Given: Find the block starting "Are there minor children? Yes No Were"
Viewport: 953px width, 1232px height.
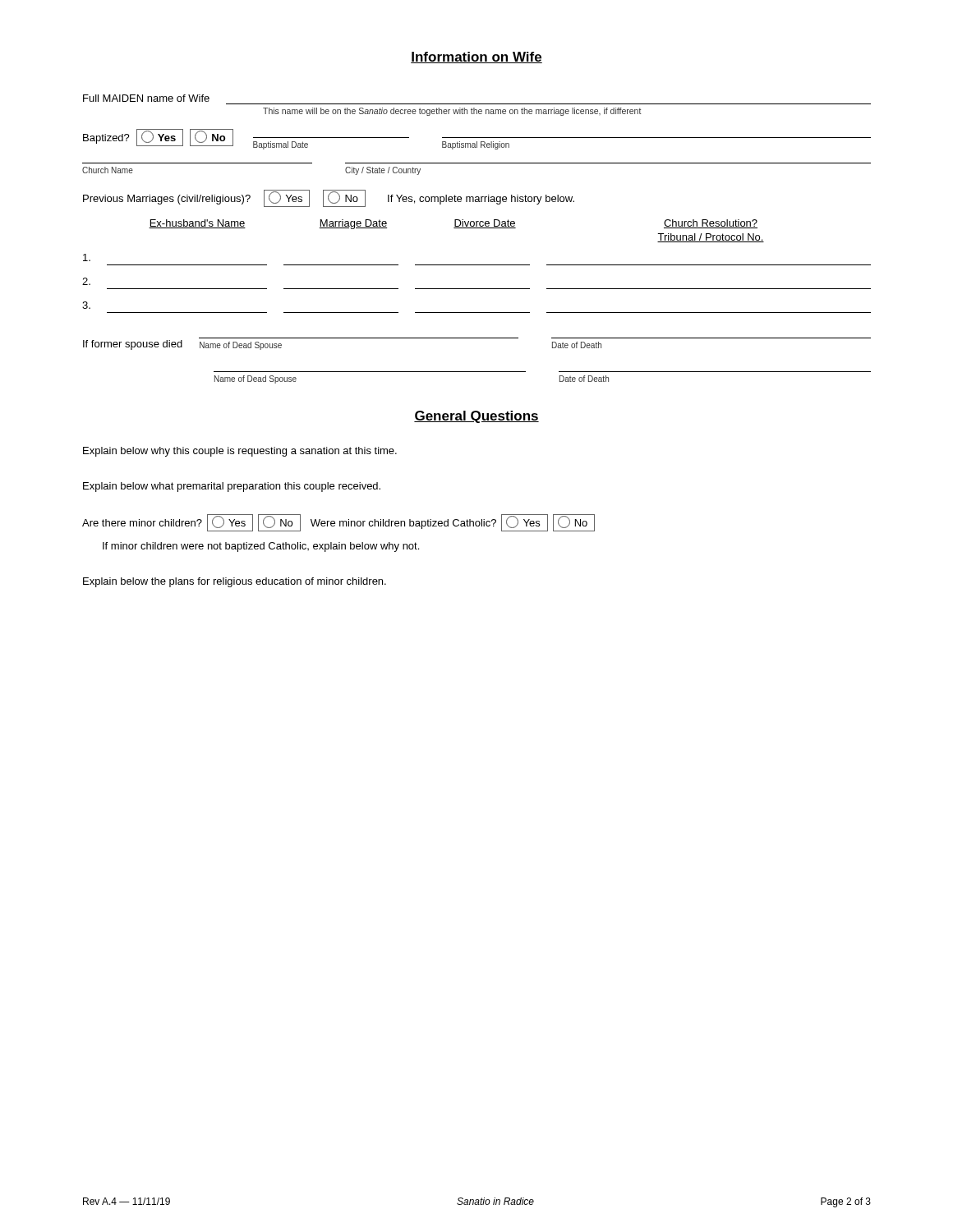Looking at the screenshot, I should tap(339, 523).
